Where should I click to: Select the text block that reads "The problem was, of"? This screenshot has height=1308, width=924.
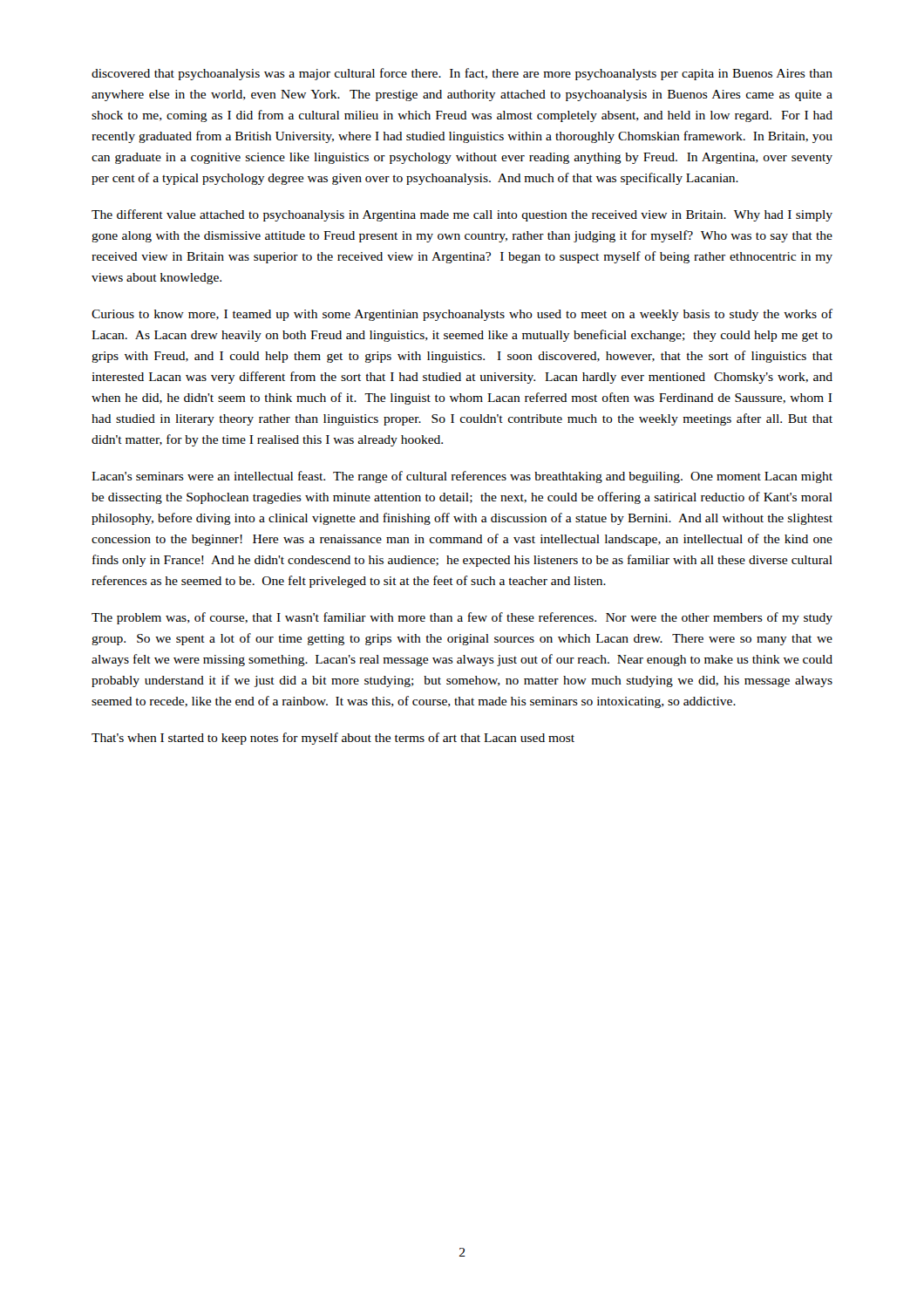point(462,659)
